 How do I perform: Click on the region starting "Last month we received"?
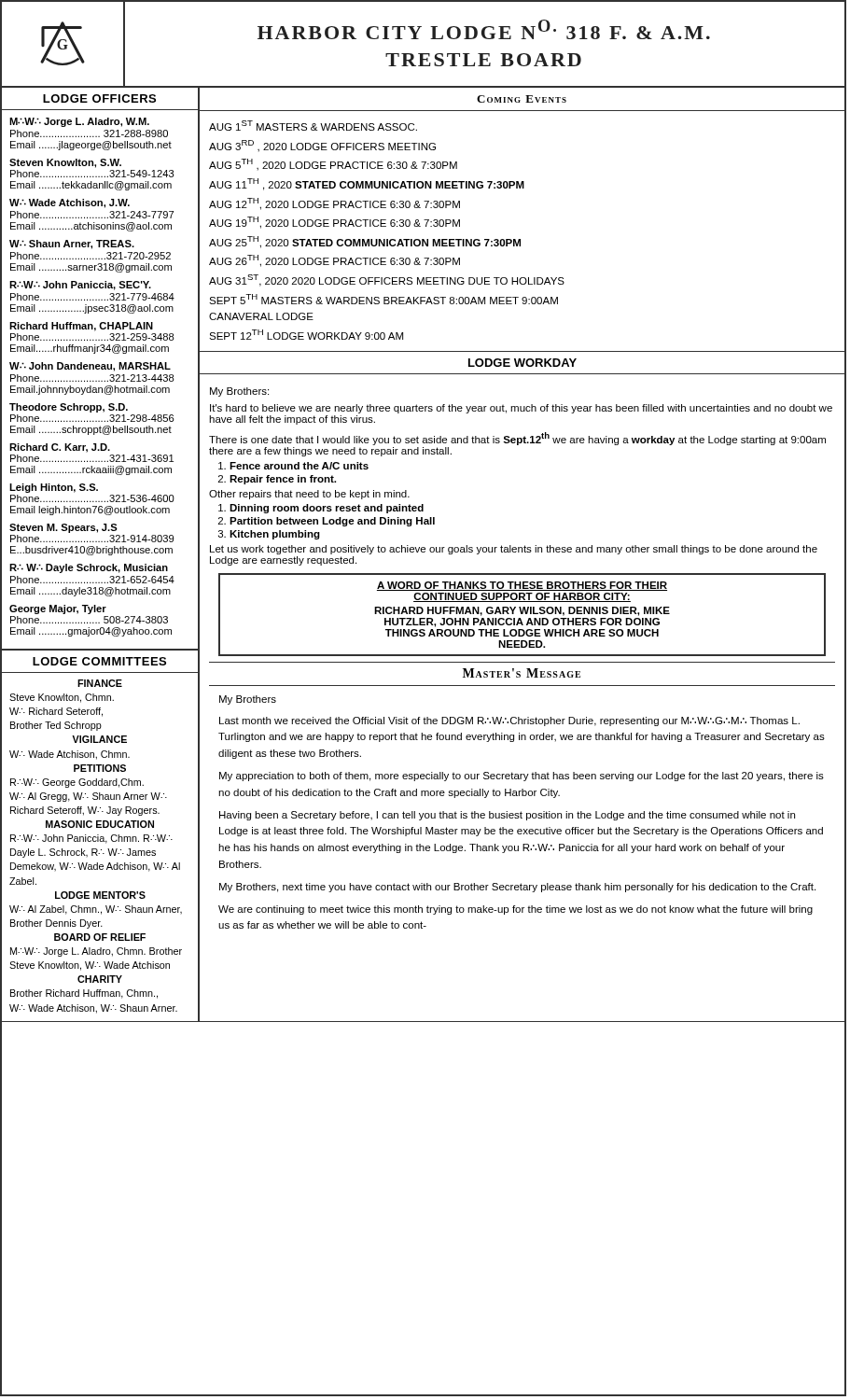521,737
